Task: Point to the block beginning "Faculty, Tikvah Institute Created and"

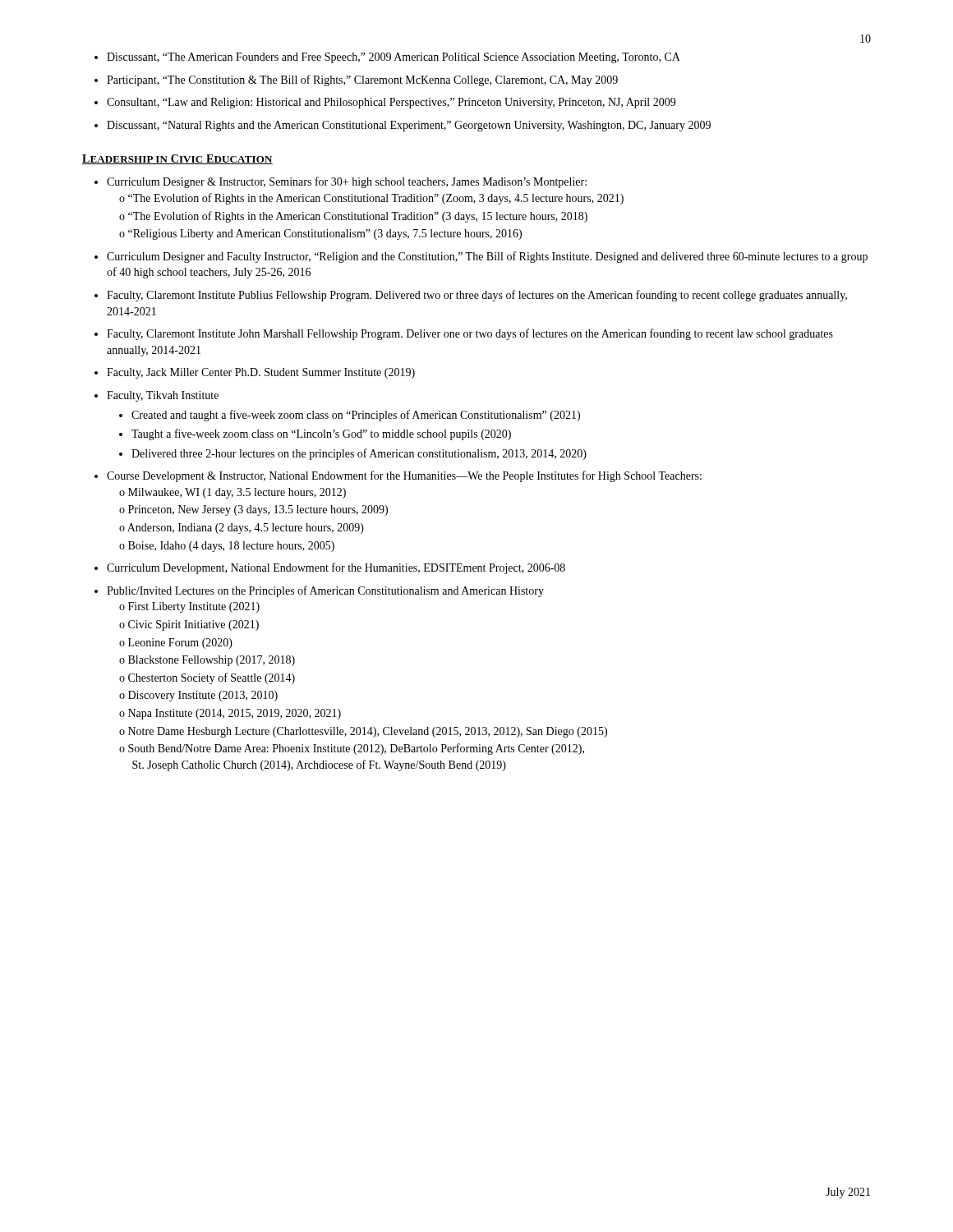Action: point(489,426)
